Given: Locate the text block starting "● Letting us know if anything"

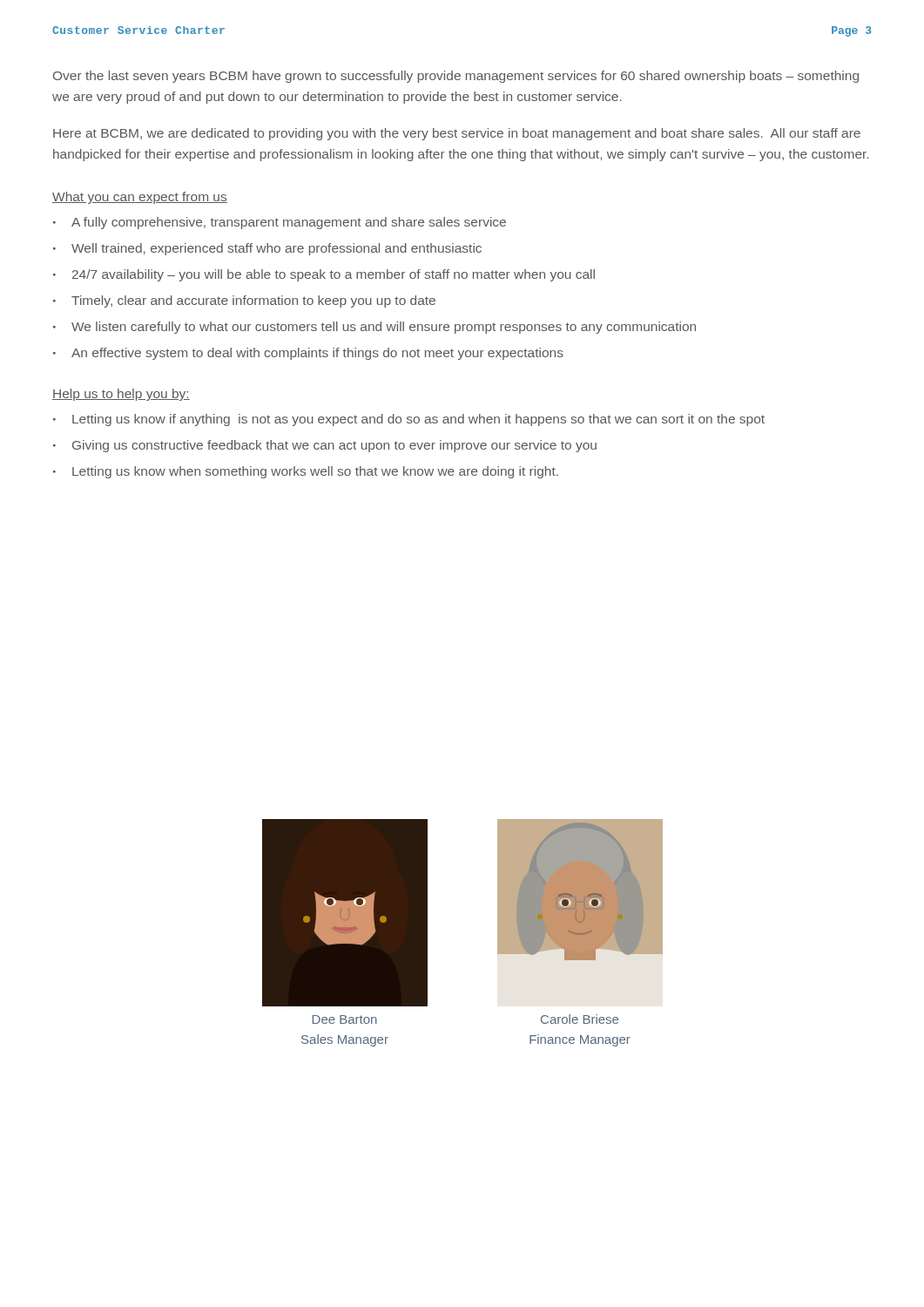Looking at the screenshot, I should pos(462,419).
